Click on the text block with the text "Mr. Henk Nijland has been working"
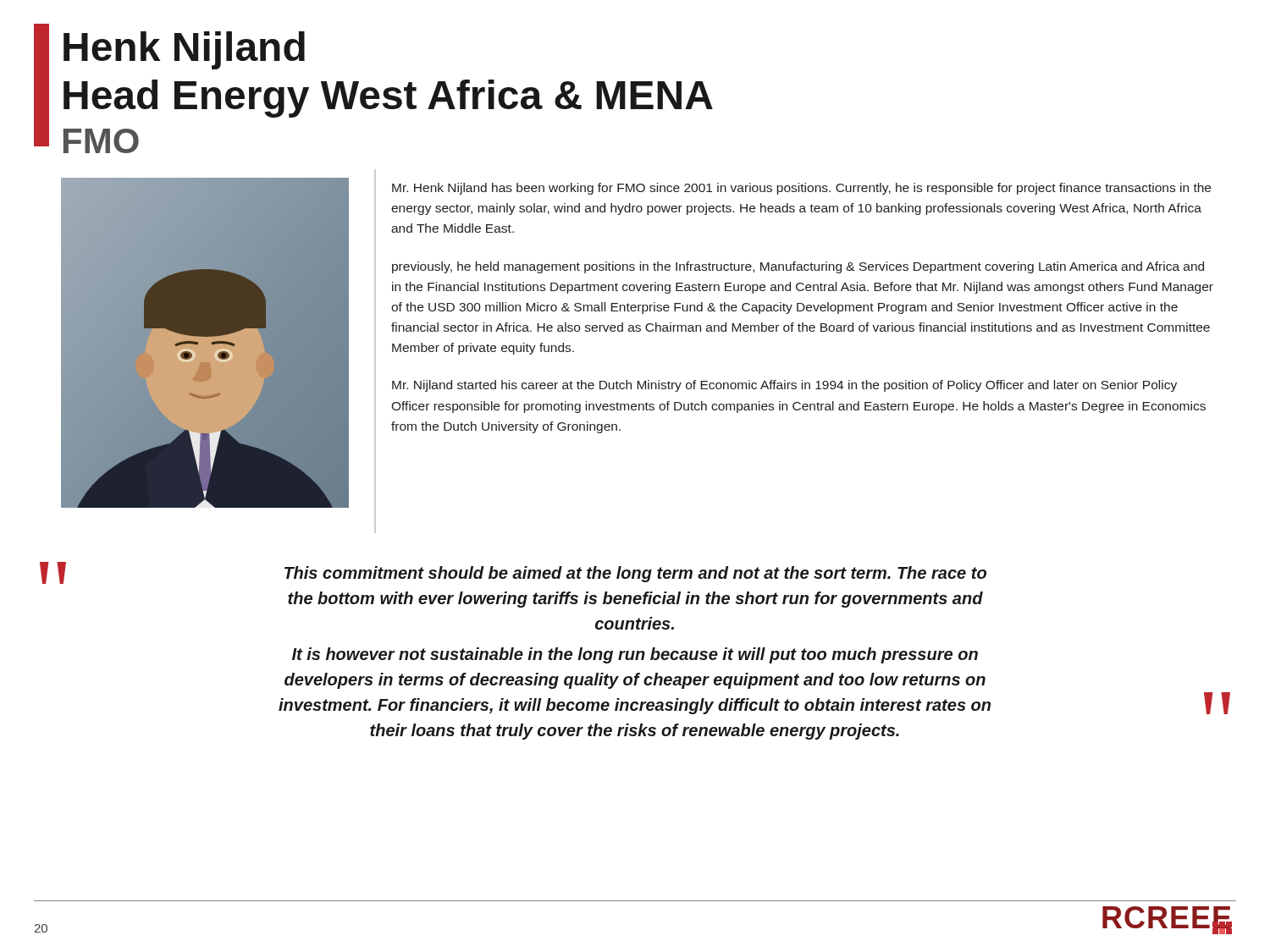Image resolution: width=1270 pixels, height=952 pixels. click(x=804, y=307)
